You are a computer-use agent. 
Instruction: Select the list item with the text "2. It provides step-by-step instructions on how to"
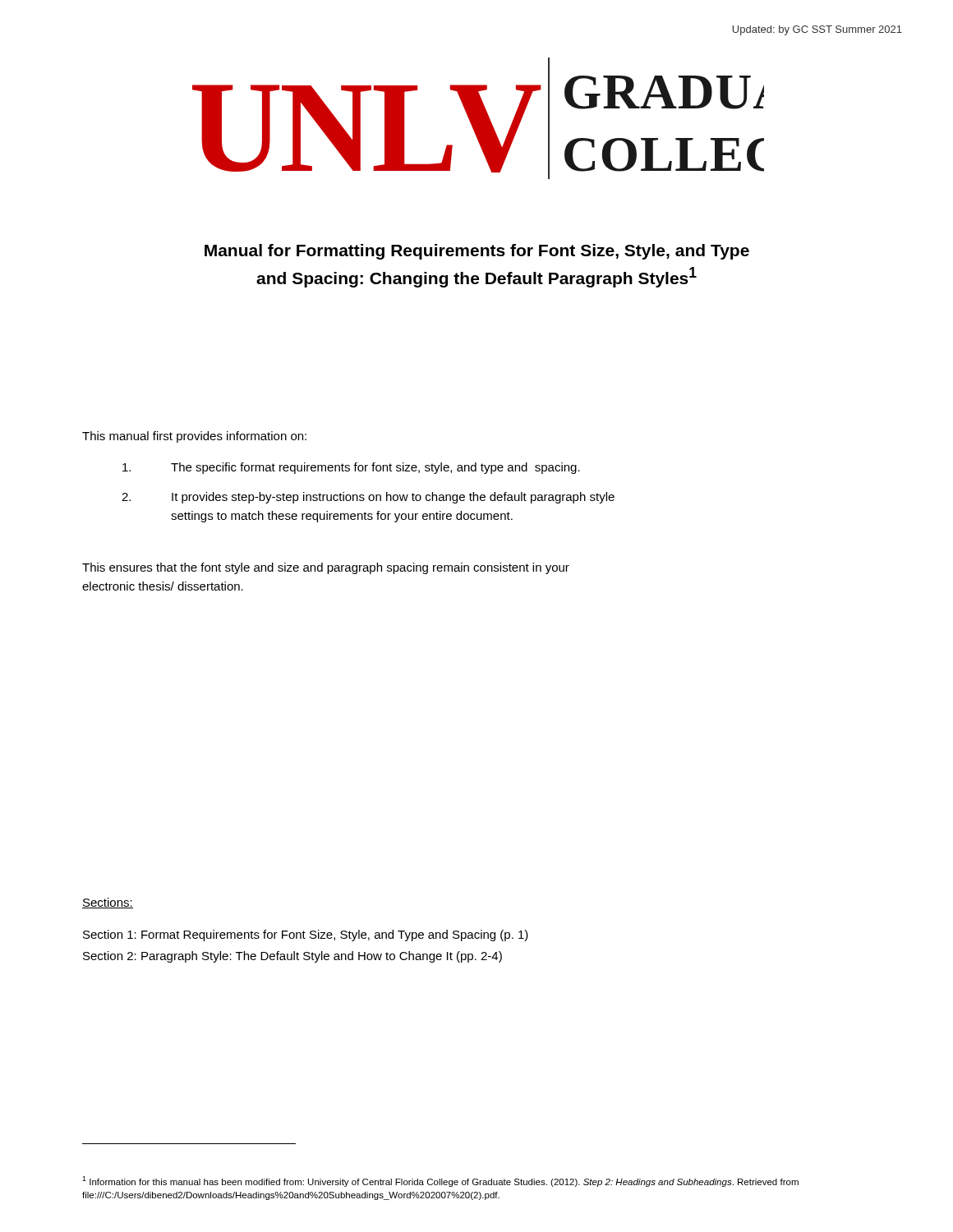[348, 506]
